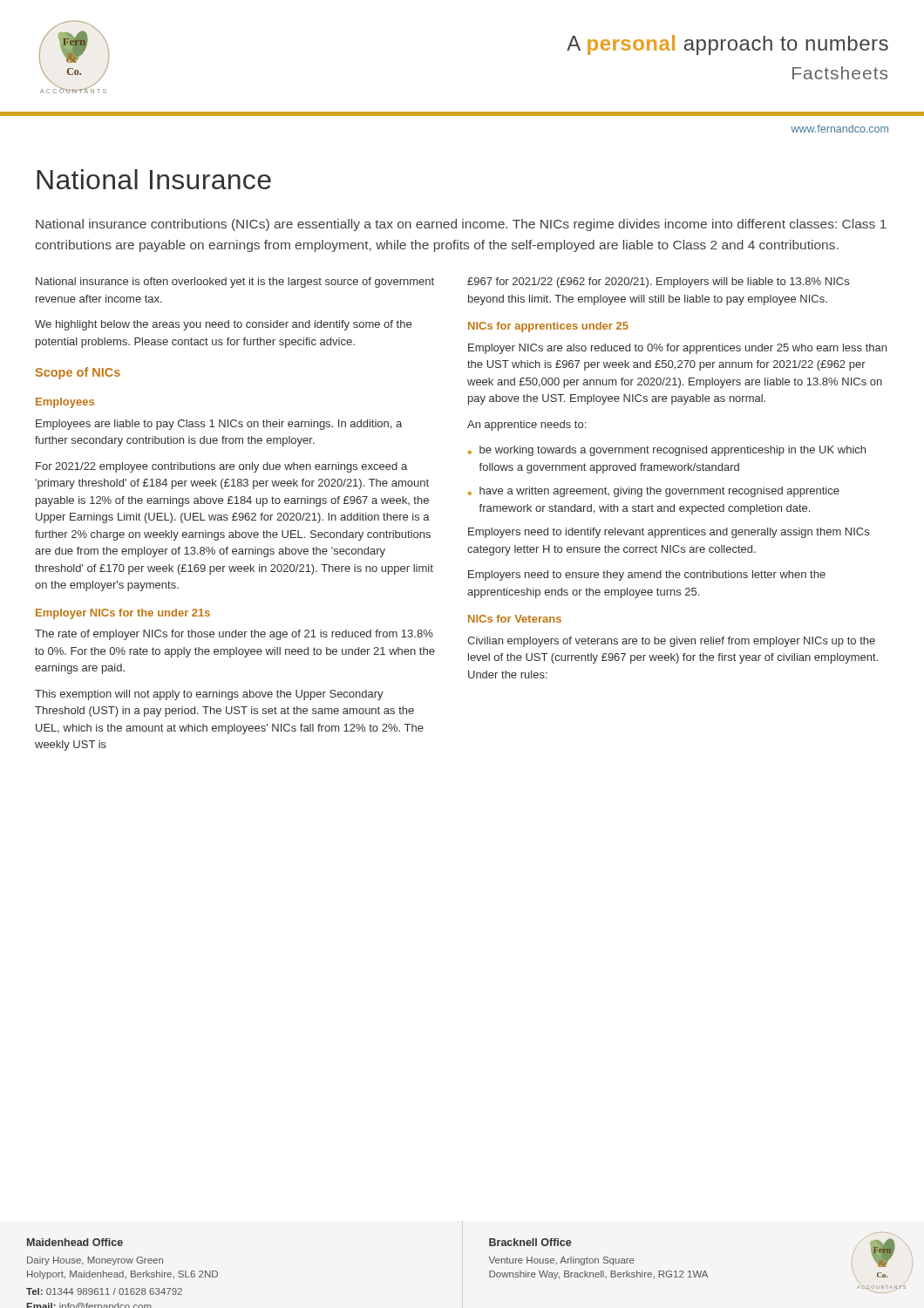This screenshot has width=924, height=1308.
Task: Locate the list item that reads "• be working towards a government"
Action: pyautogui.click(x=678, y=458)
